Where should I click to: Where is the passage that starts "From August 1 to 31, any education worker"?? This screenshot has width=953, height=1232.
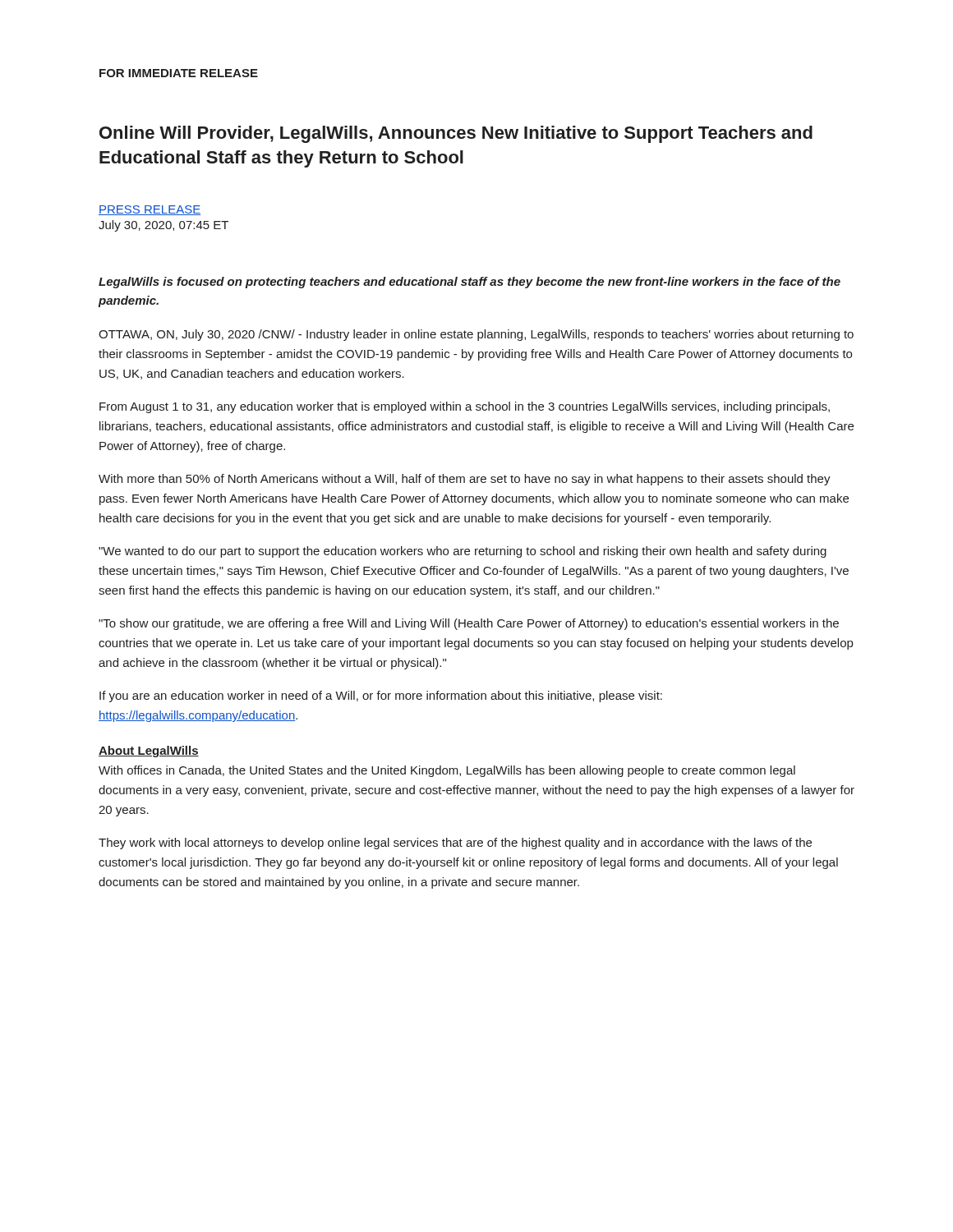click(x=476, y=426)
